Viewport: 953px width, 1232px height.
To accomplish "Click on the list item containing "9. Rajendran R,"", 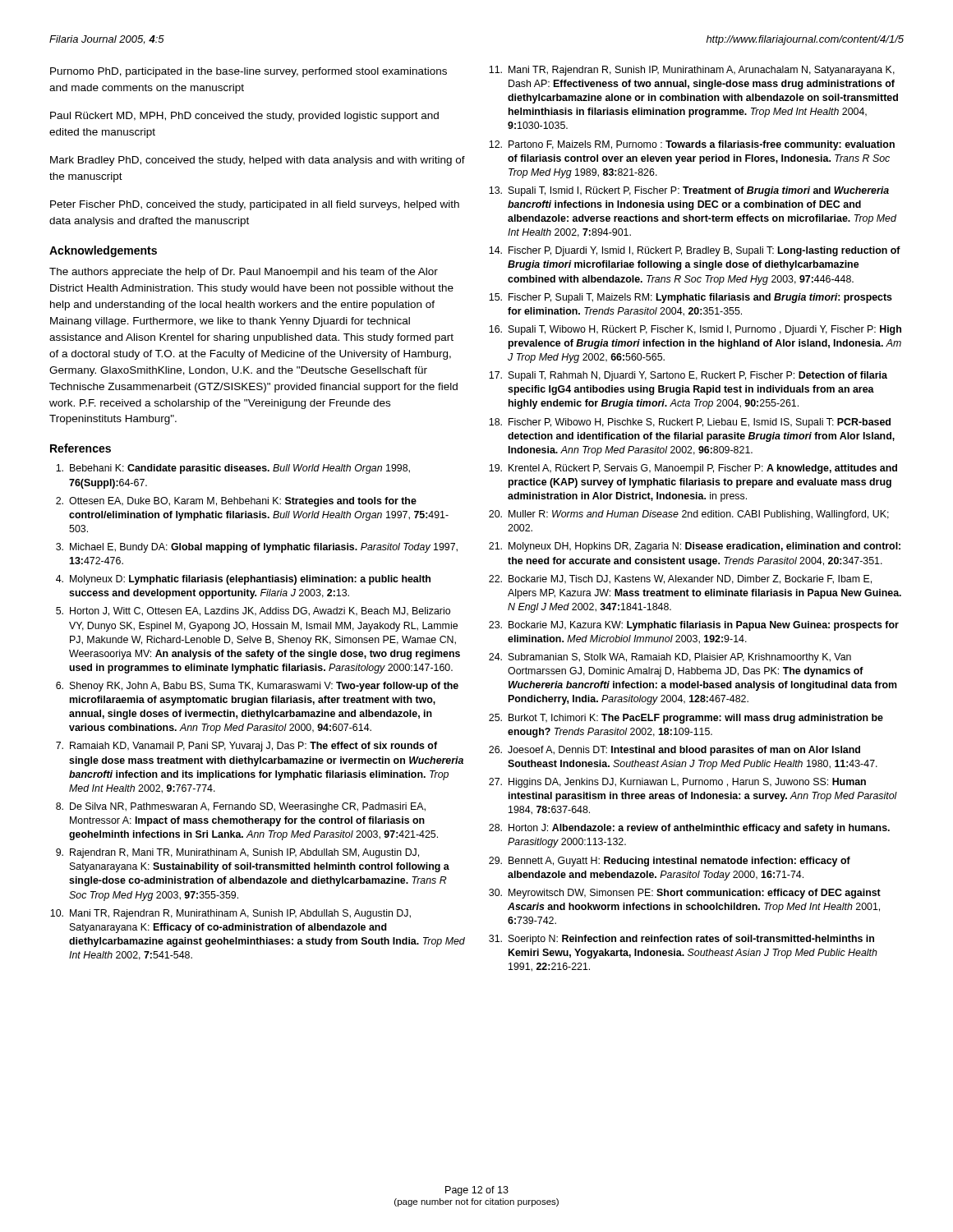I will [257, 874].
